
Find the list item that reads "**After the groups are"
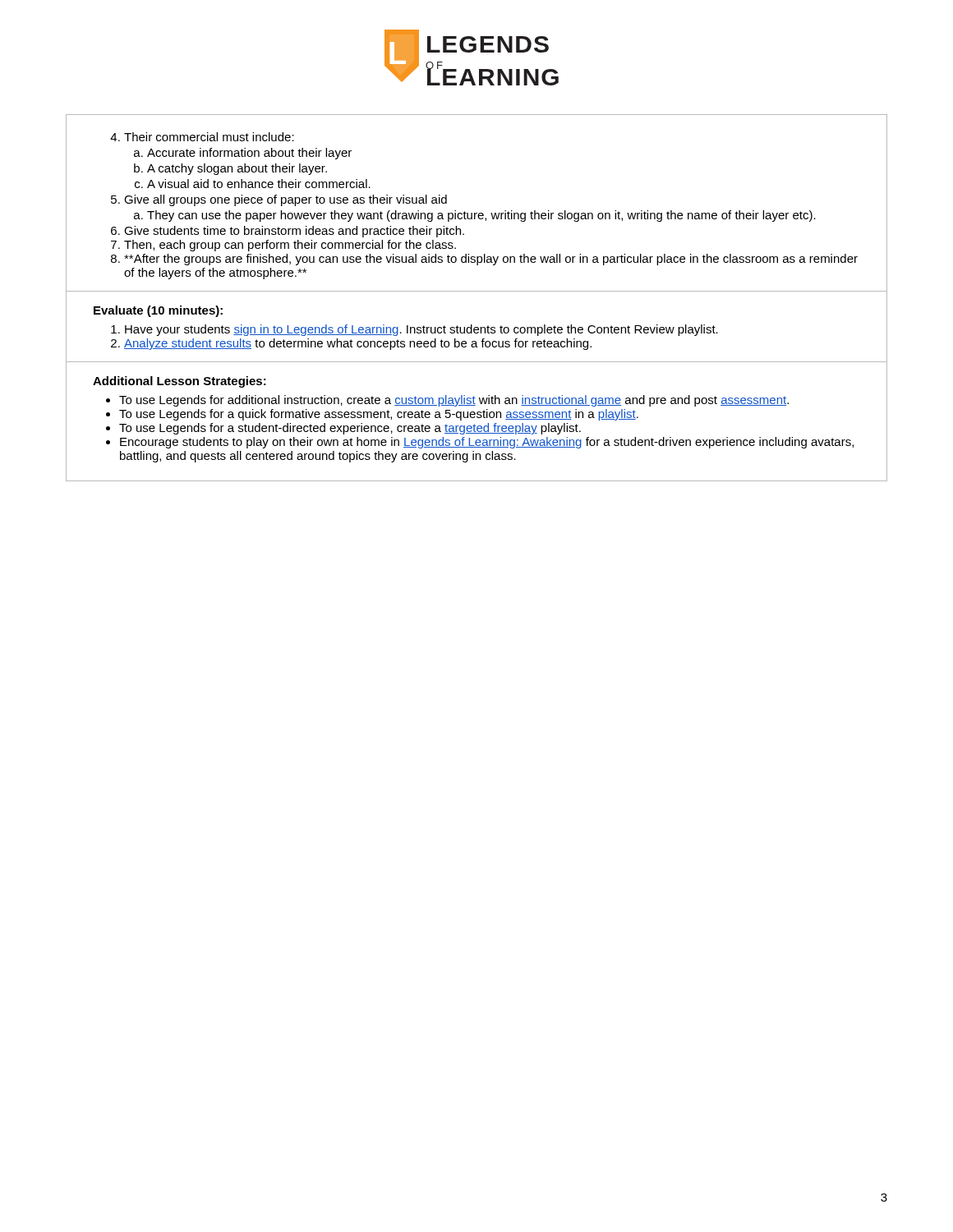(x=492, y=265)
